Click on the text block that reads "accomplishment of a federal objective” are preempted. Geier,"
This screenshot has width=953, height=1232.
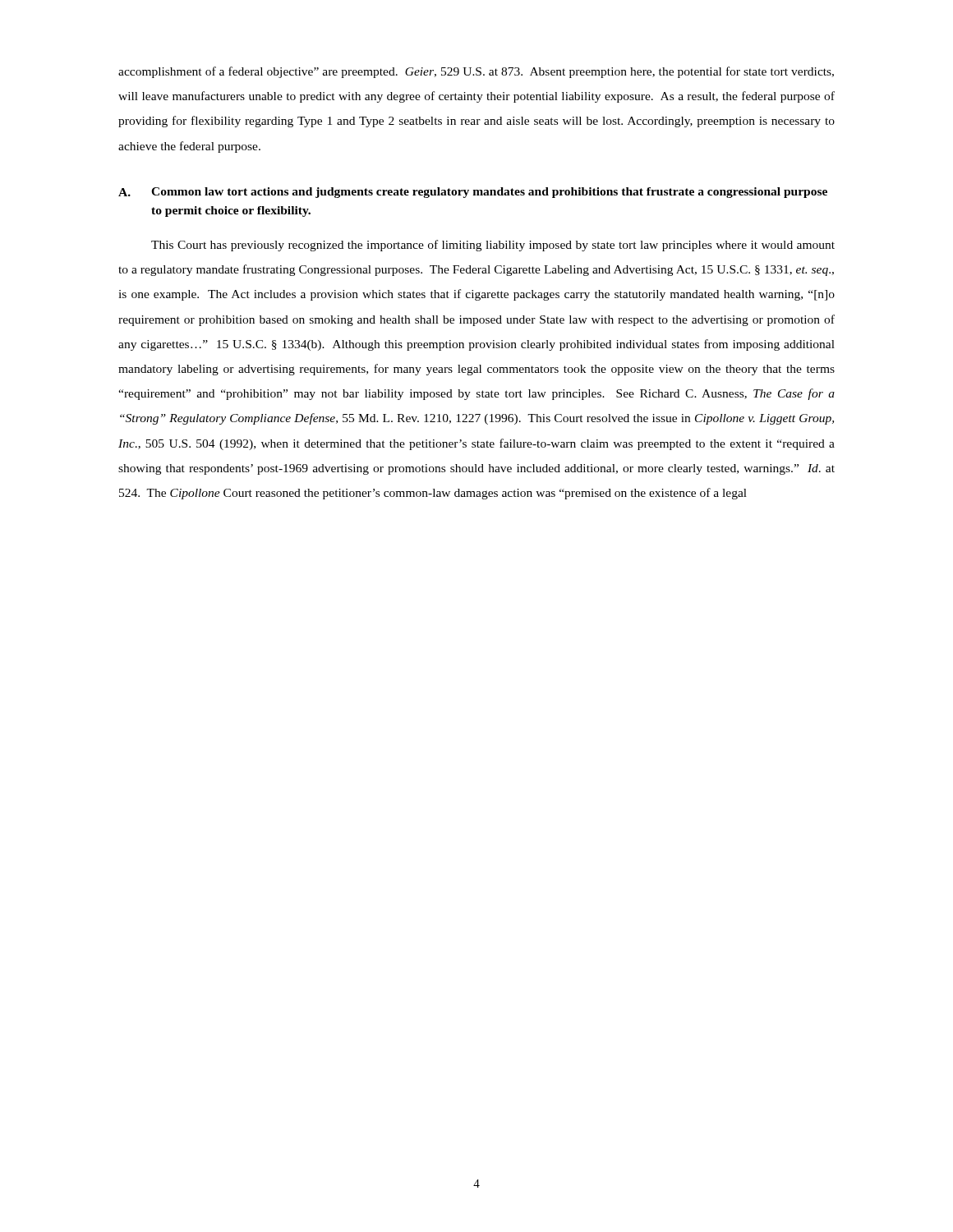476,108
